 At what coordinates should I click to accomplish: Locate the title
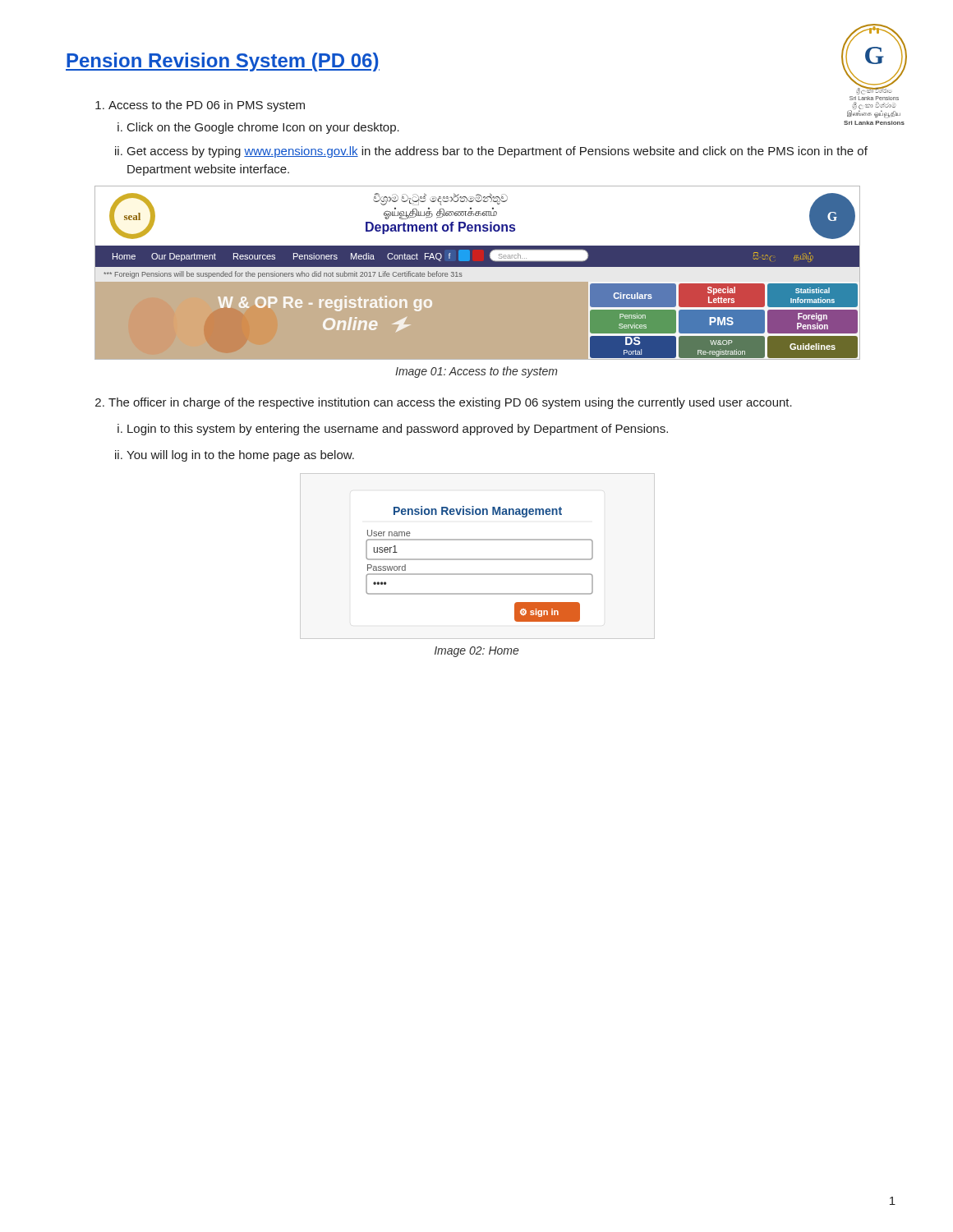222,60
